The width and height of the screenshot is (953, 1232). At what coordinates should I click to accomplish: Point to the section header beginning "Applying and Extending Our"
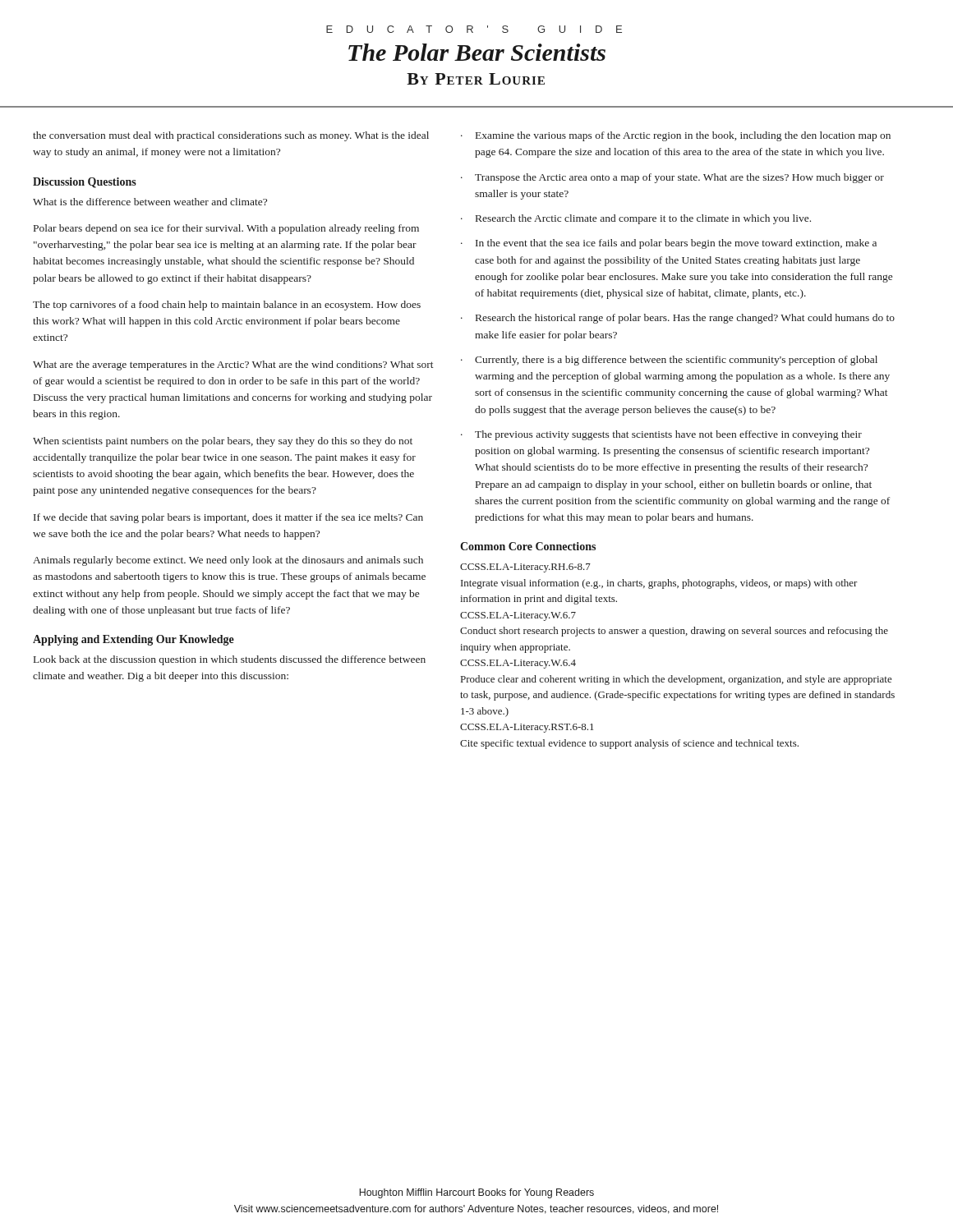(x=133, y=639)
